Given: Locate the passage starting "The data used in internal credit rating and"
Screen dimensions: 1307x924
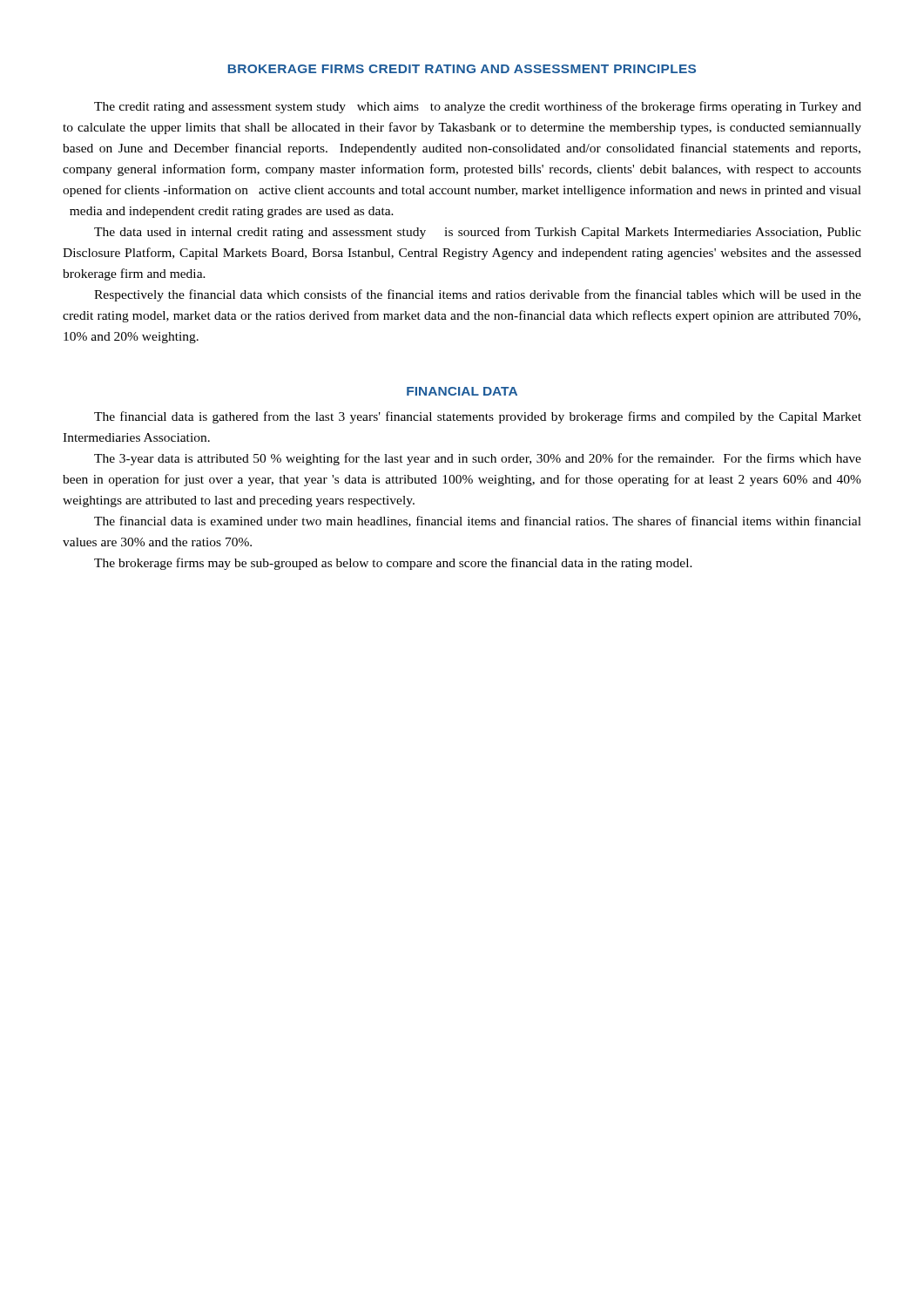Looking at the screenshot, I should tap(462, 253).
